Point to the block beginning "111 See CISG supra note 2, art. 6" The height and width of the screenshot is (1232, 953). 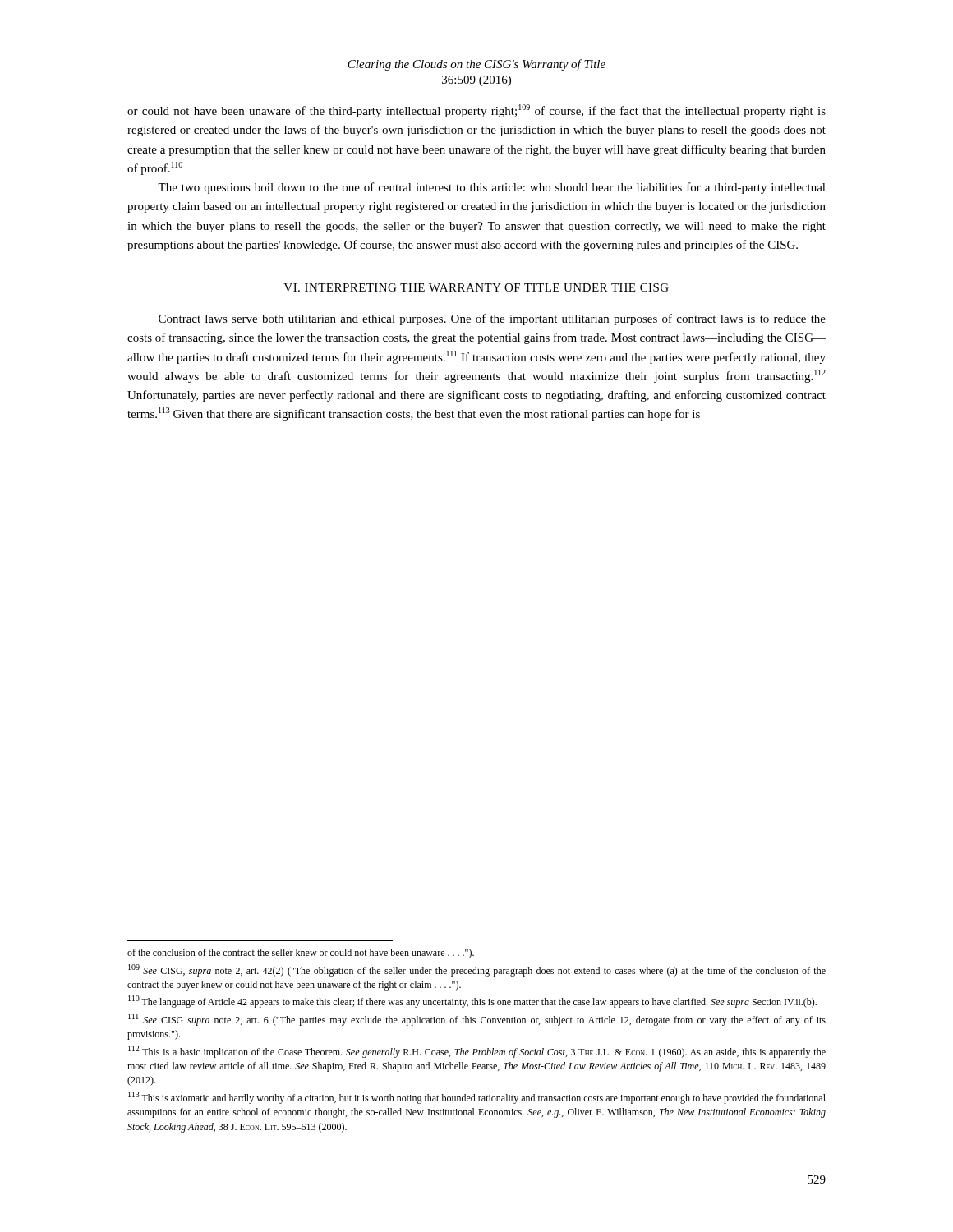[x=476, y=1027]
